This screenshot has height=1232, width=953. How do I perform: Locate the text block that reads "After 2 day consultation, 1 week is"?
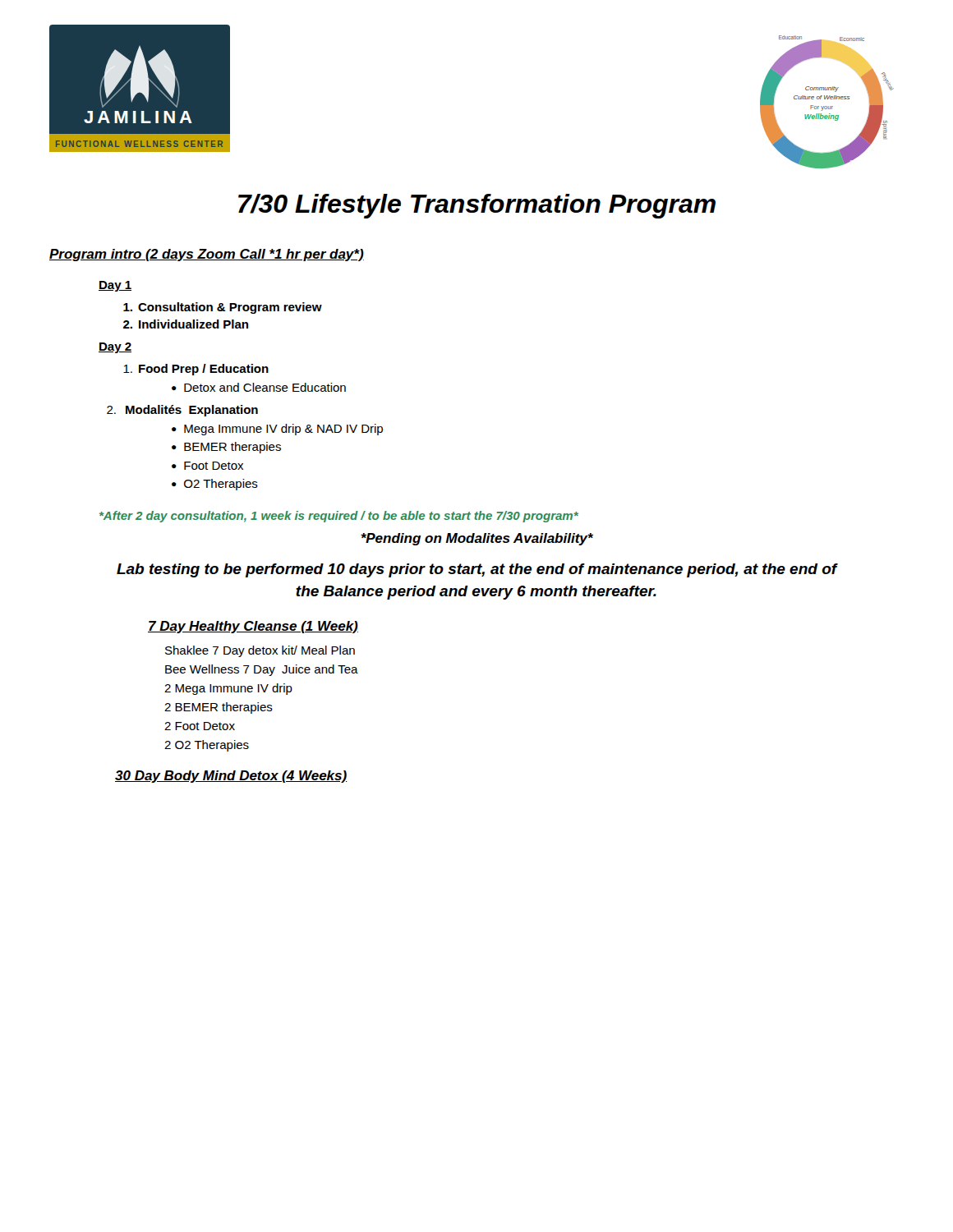click(338, 515)
